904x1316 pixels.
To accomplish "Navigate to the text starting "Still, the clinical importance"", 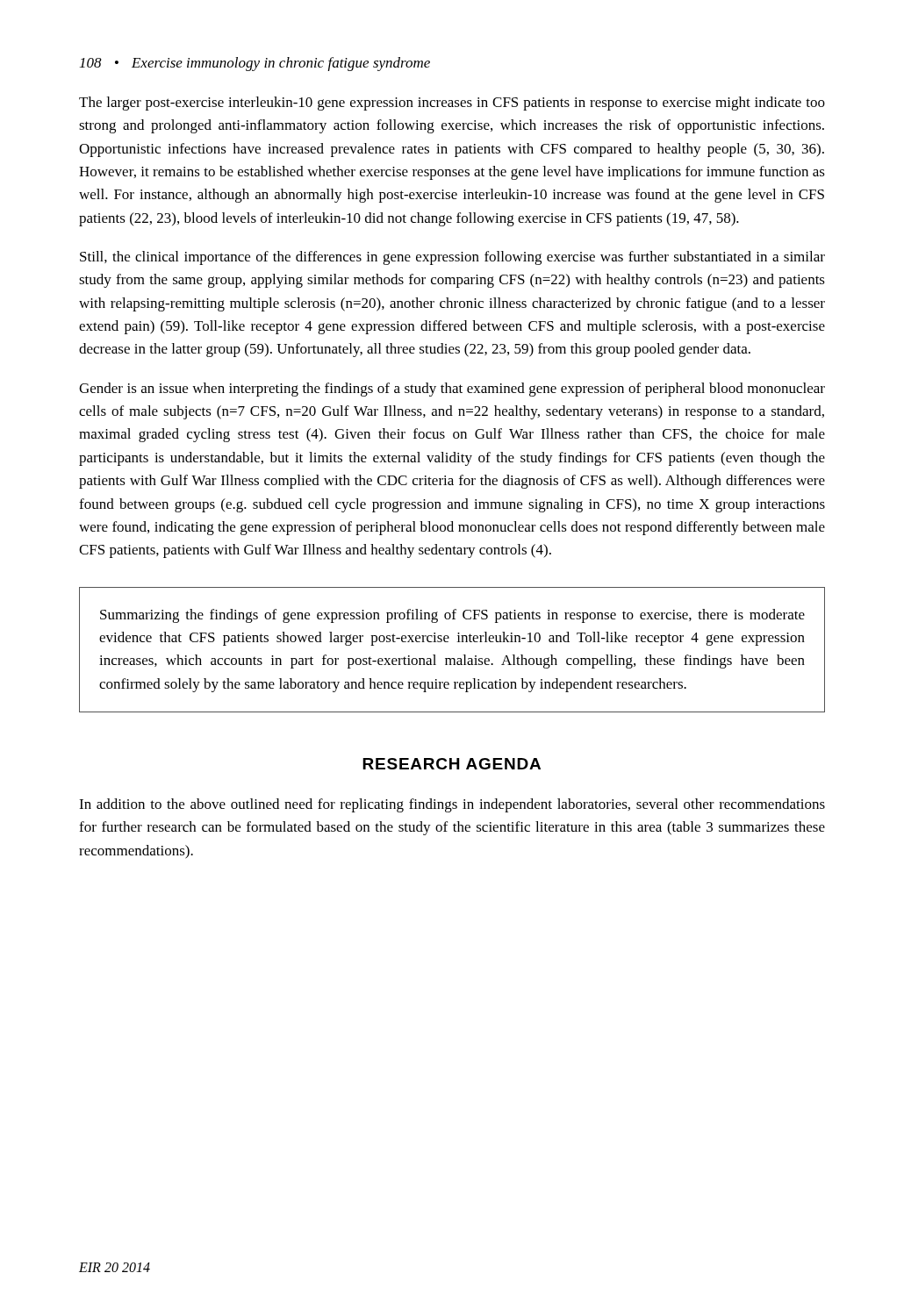I will (452, 303).
